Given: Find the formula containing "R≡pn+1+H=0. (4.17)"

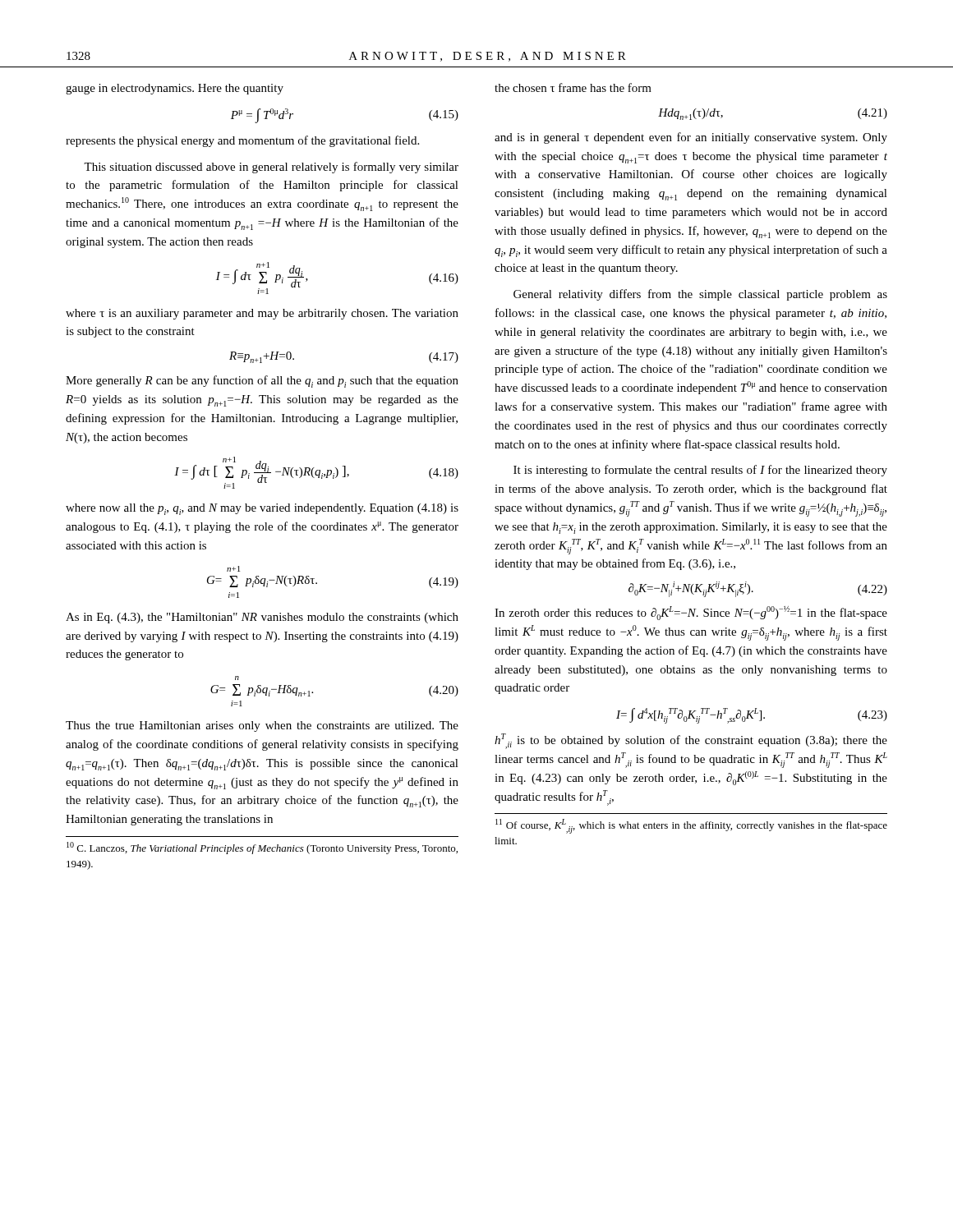Looking at the screenshot, I should [x=261, y=358].
